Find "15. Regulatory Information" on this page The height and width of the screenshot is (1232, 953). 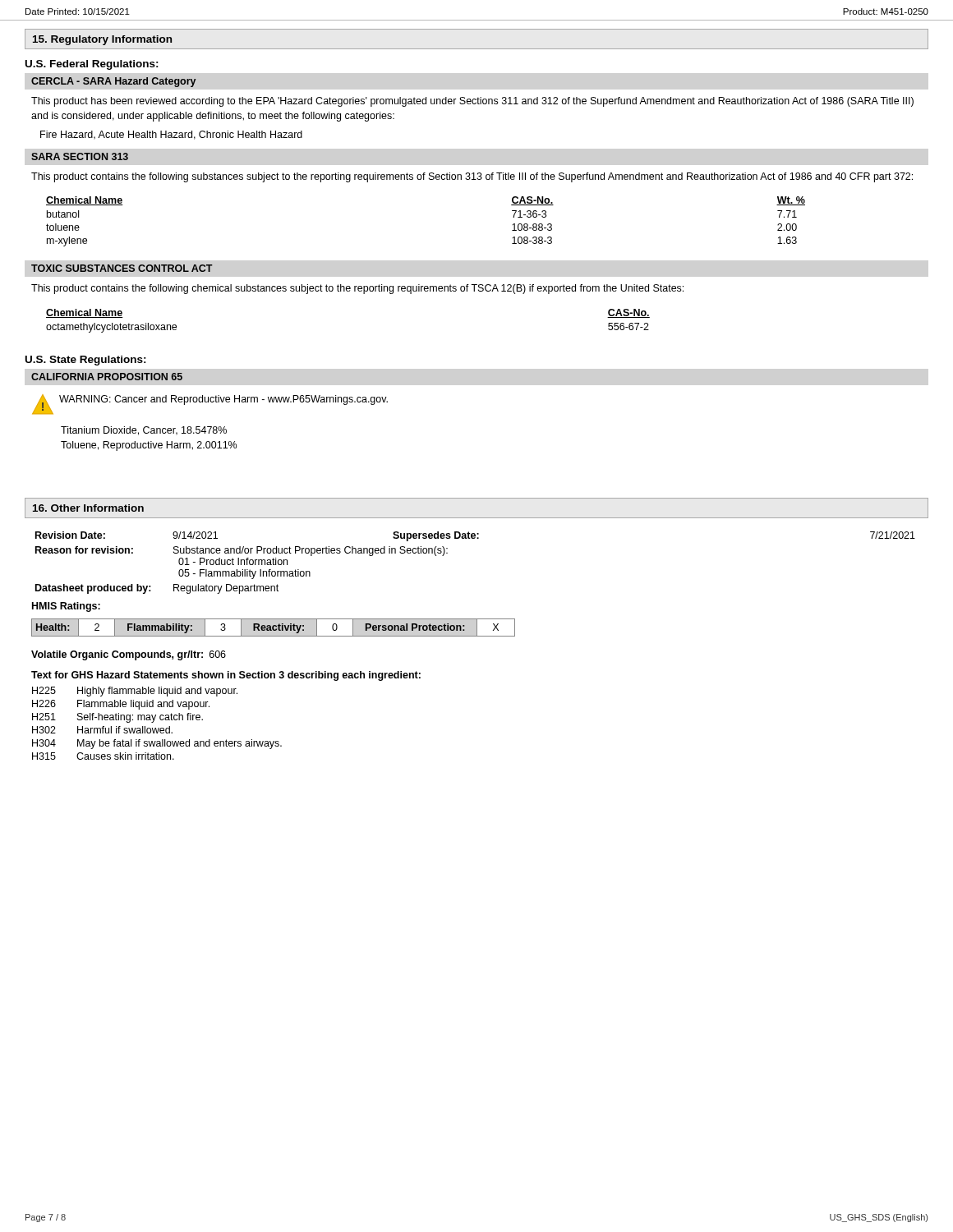click(102, 39)
